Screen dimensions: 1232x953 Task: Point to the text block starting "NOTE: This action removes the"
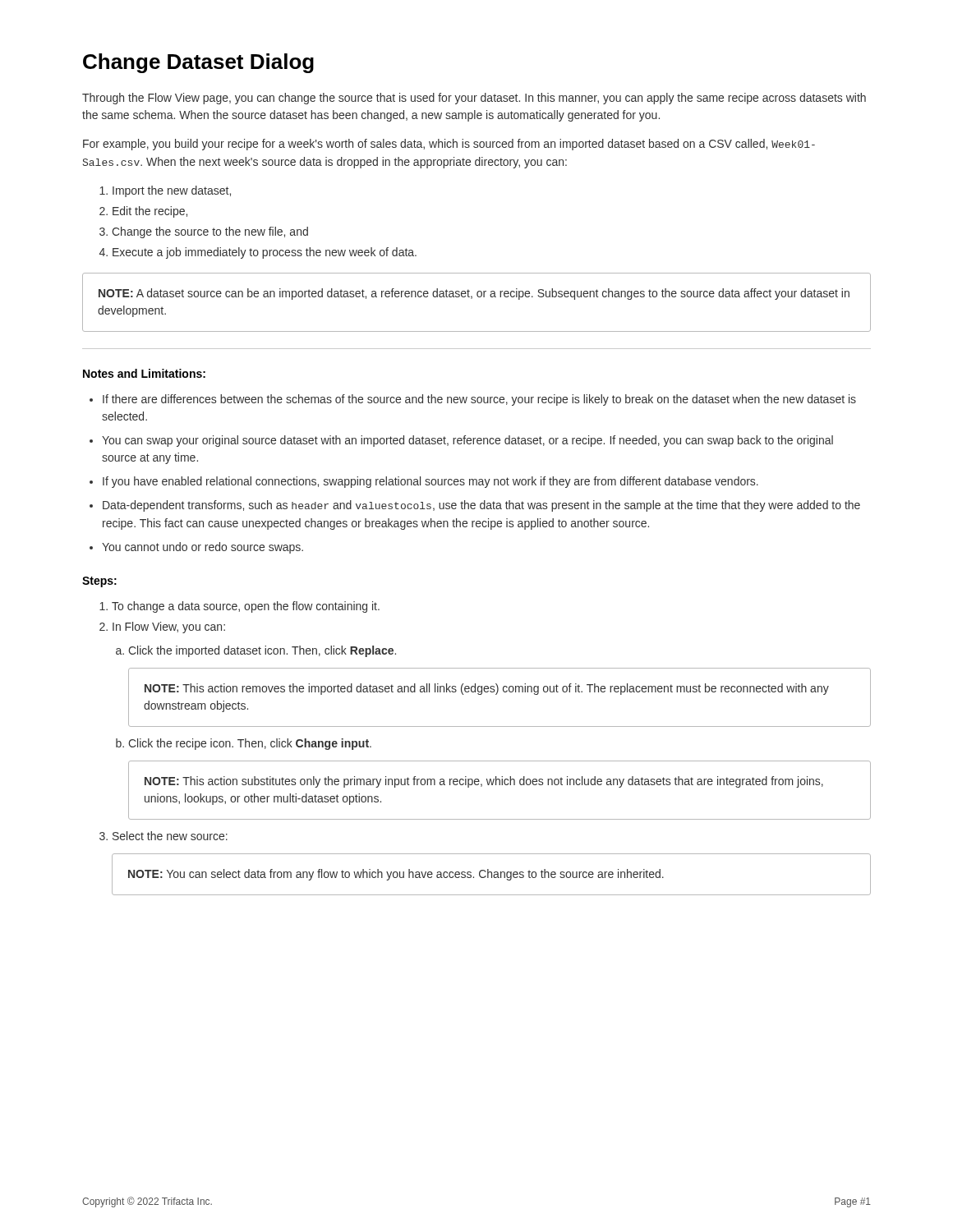tap(500, 697)
